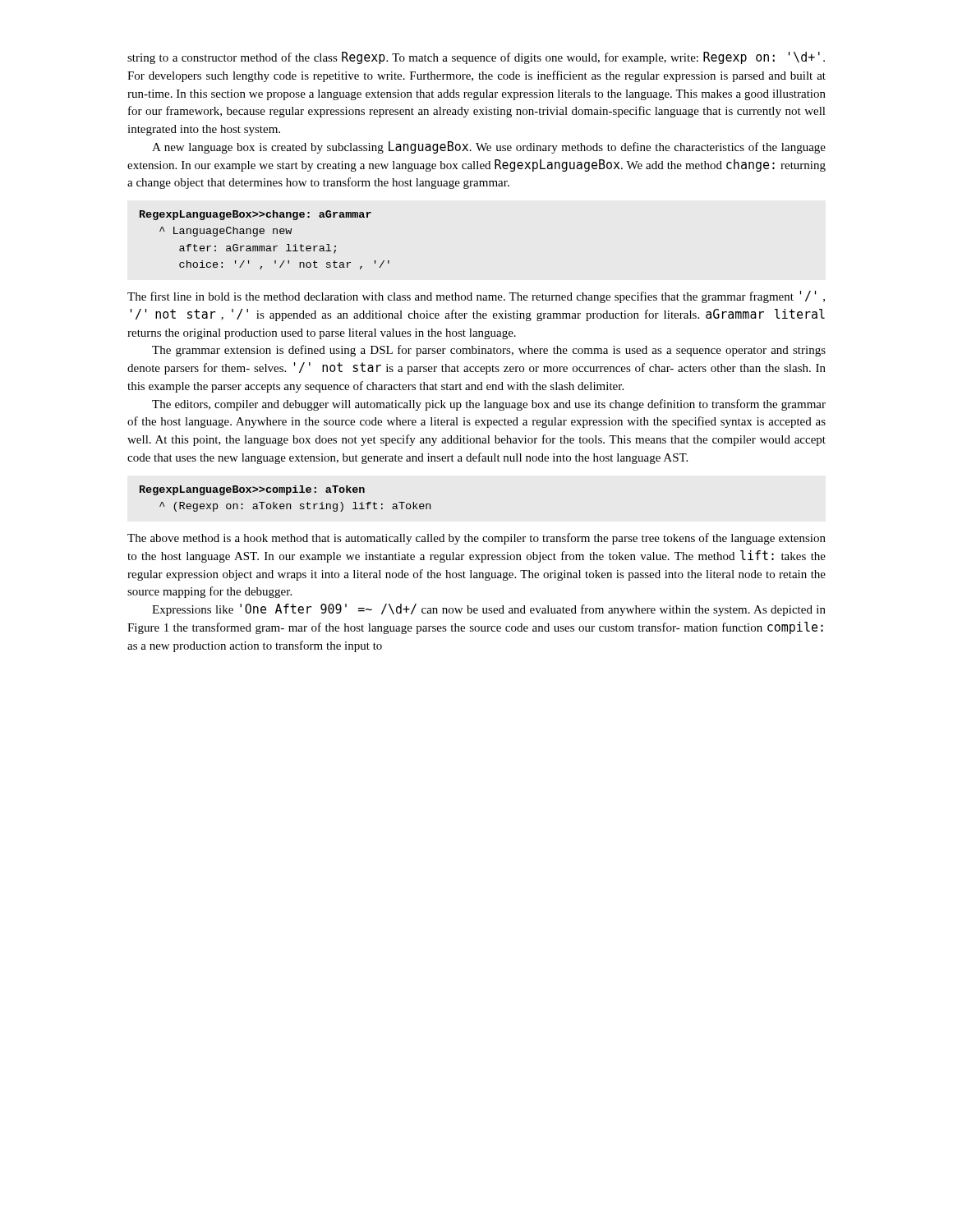This screenshot has height=1232, width=953.
Task: Point to the block beginning "The first line"
Action: (x=476, y=315)
